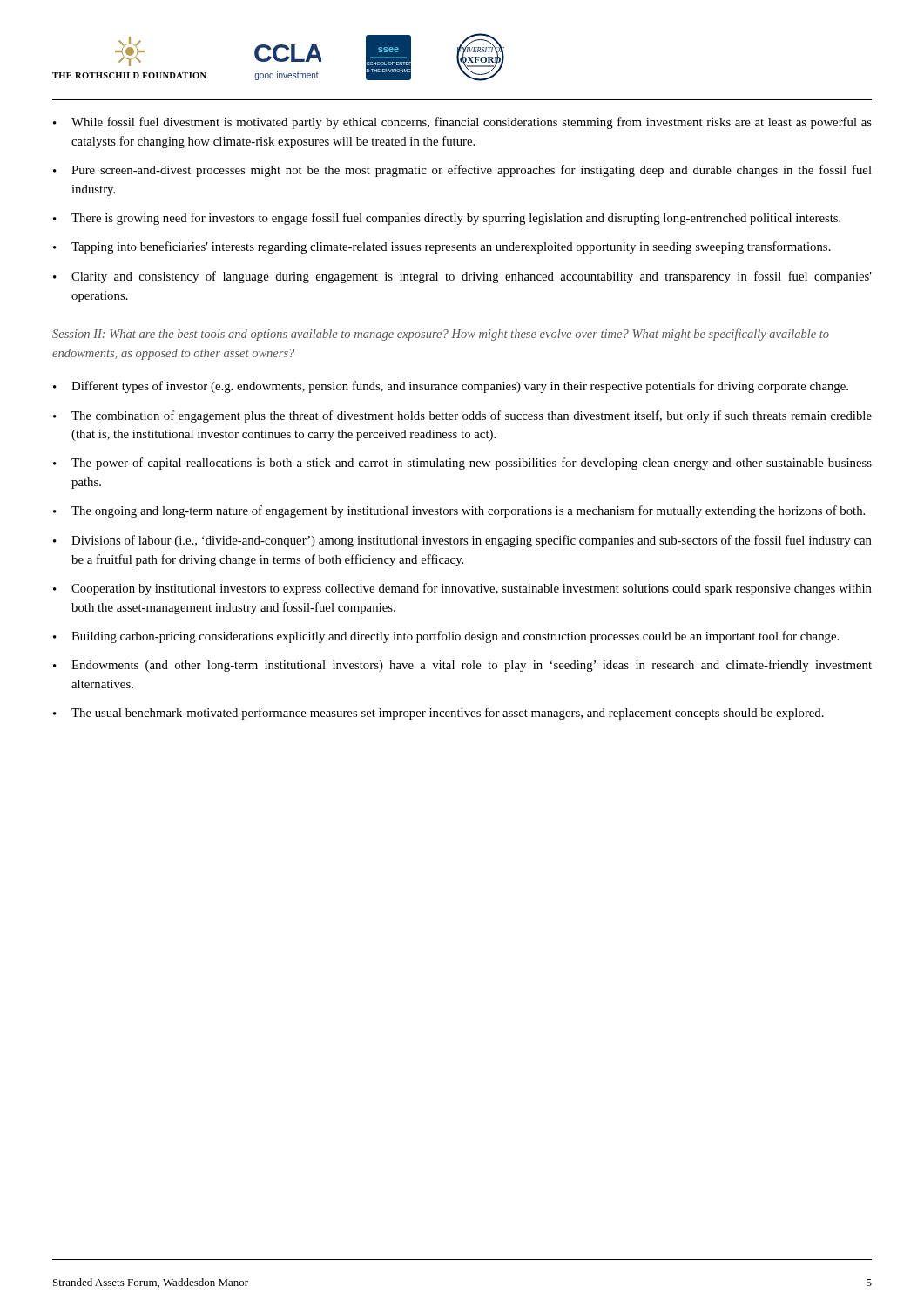
Task: Click on the block starting "• Building carbon-pricing considerations explicitly and directly"
Action: [x=446, y=637]
